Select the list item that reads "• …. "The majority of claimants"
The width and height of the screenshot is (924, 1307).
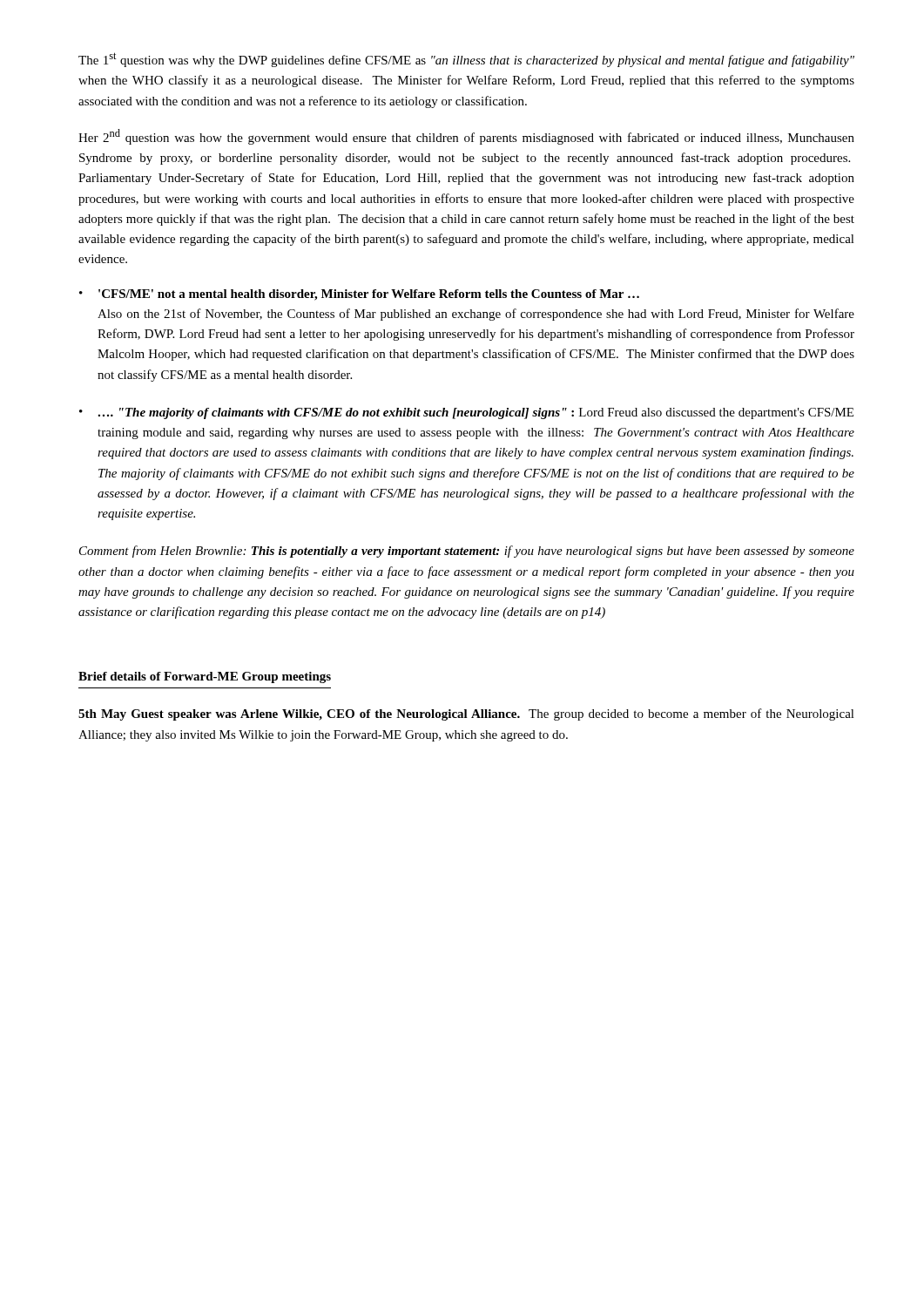pos(466,463)
